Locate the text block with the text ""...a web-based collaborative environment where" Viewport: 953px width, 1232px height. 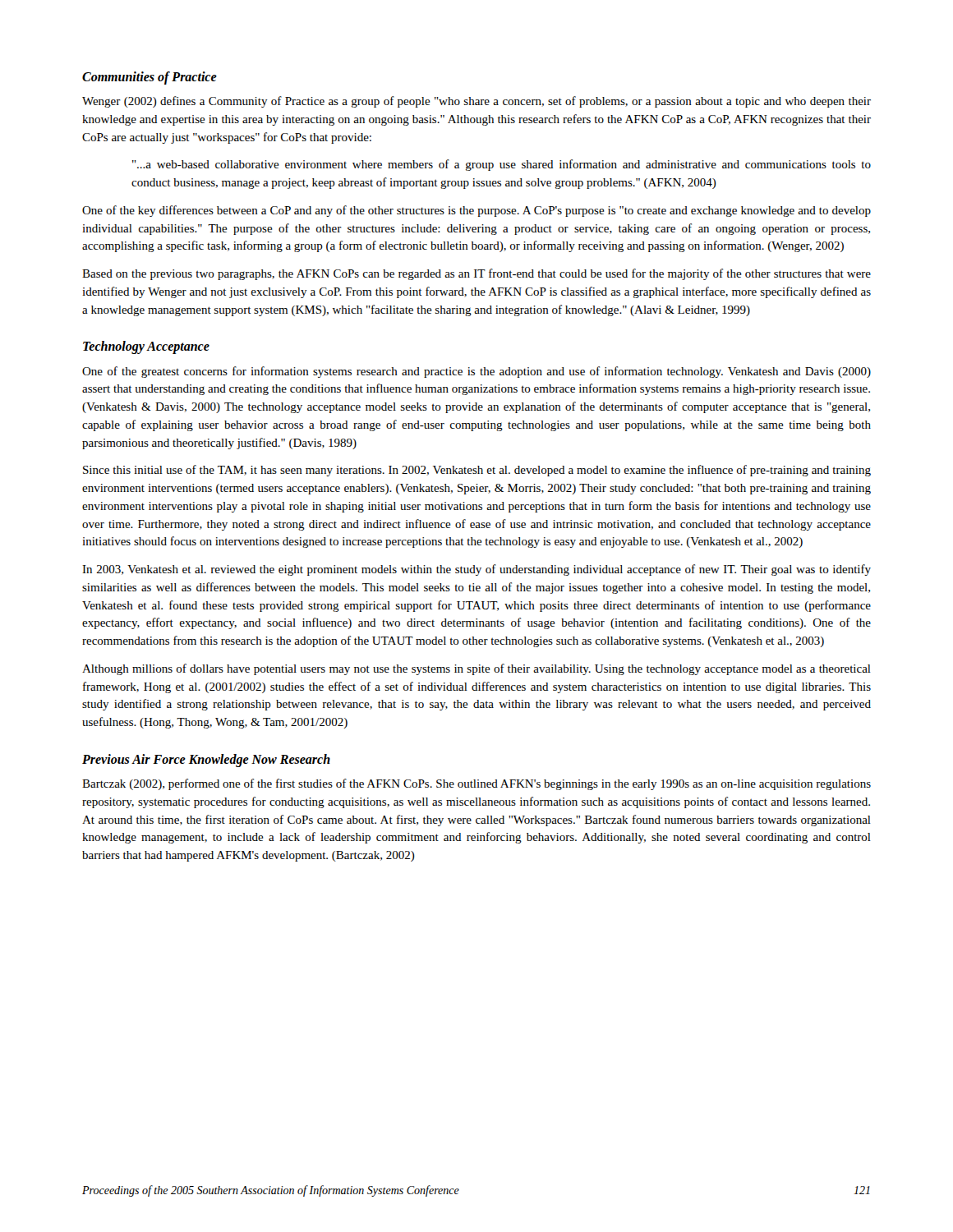pos(501,174)
